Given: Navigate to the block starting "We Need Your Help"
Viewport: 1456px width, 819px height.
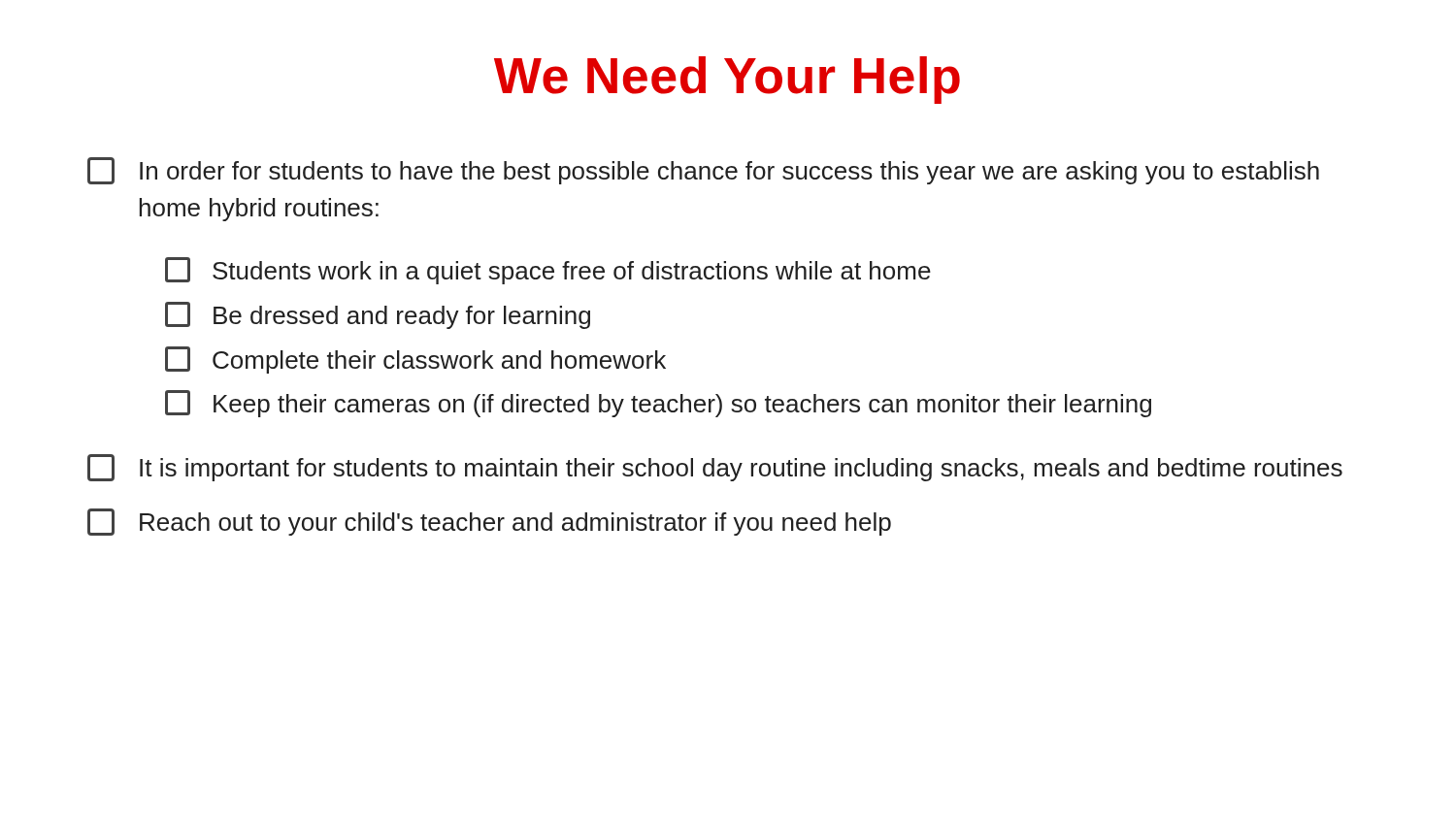Looking at the screenshot, I should tap(728, 76).
